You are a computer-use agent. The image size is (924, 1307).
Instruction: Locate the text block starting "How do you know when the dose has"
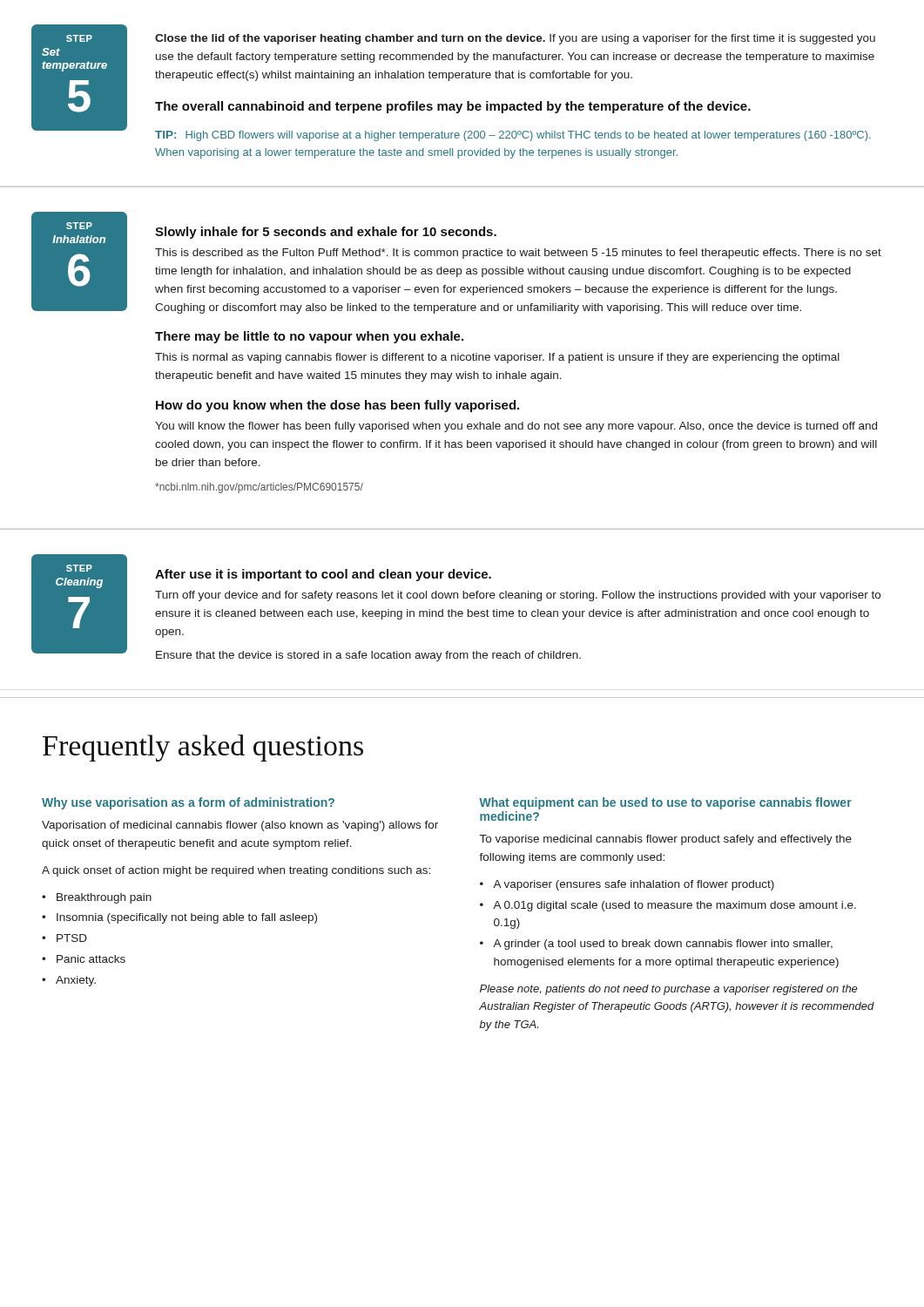pos(519,405)
